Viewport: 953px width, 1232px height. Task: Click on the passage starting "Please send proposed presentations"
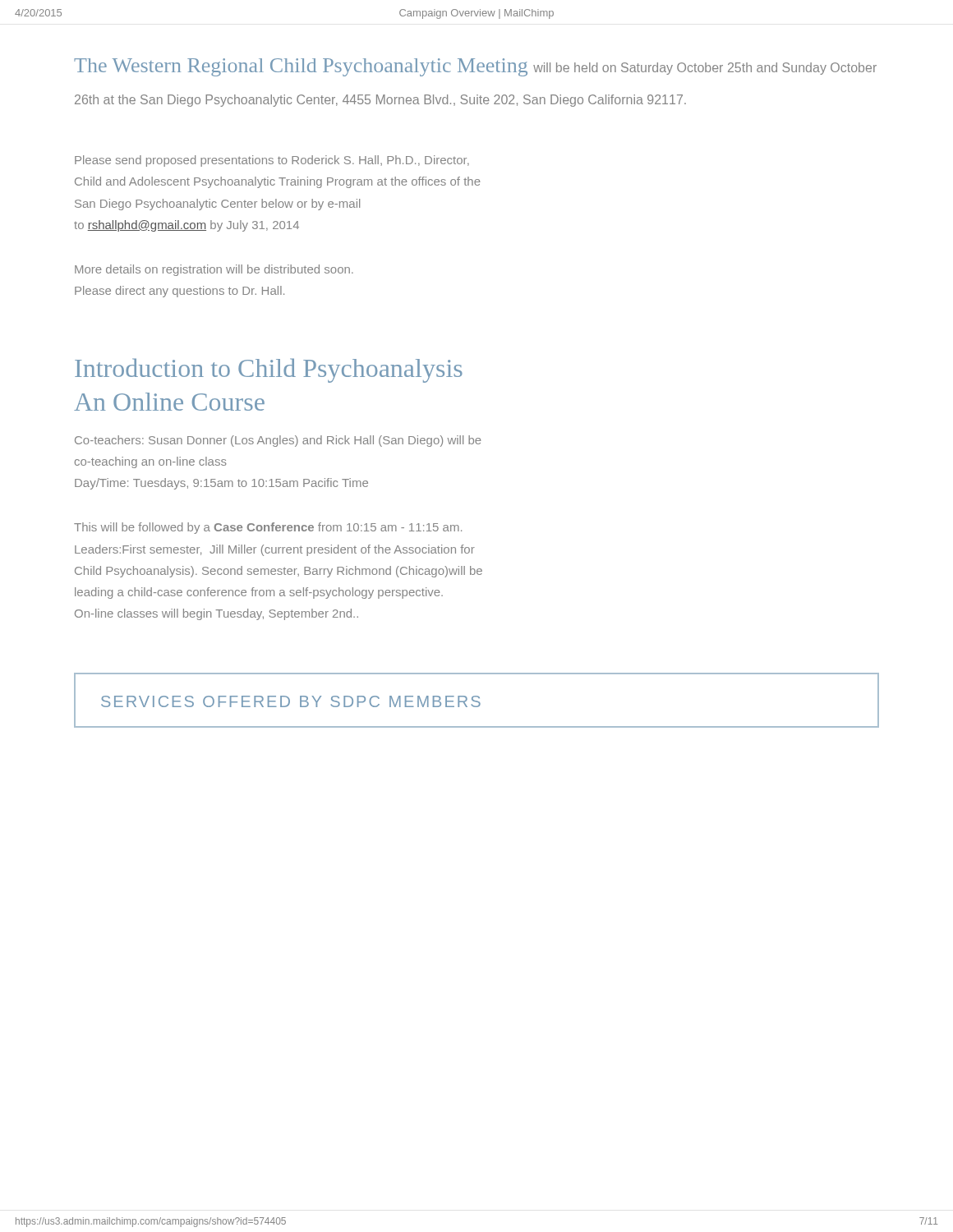pos(277,192)
